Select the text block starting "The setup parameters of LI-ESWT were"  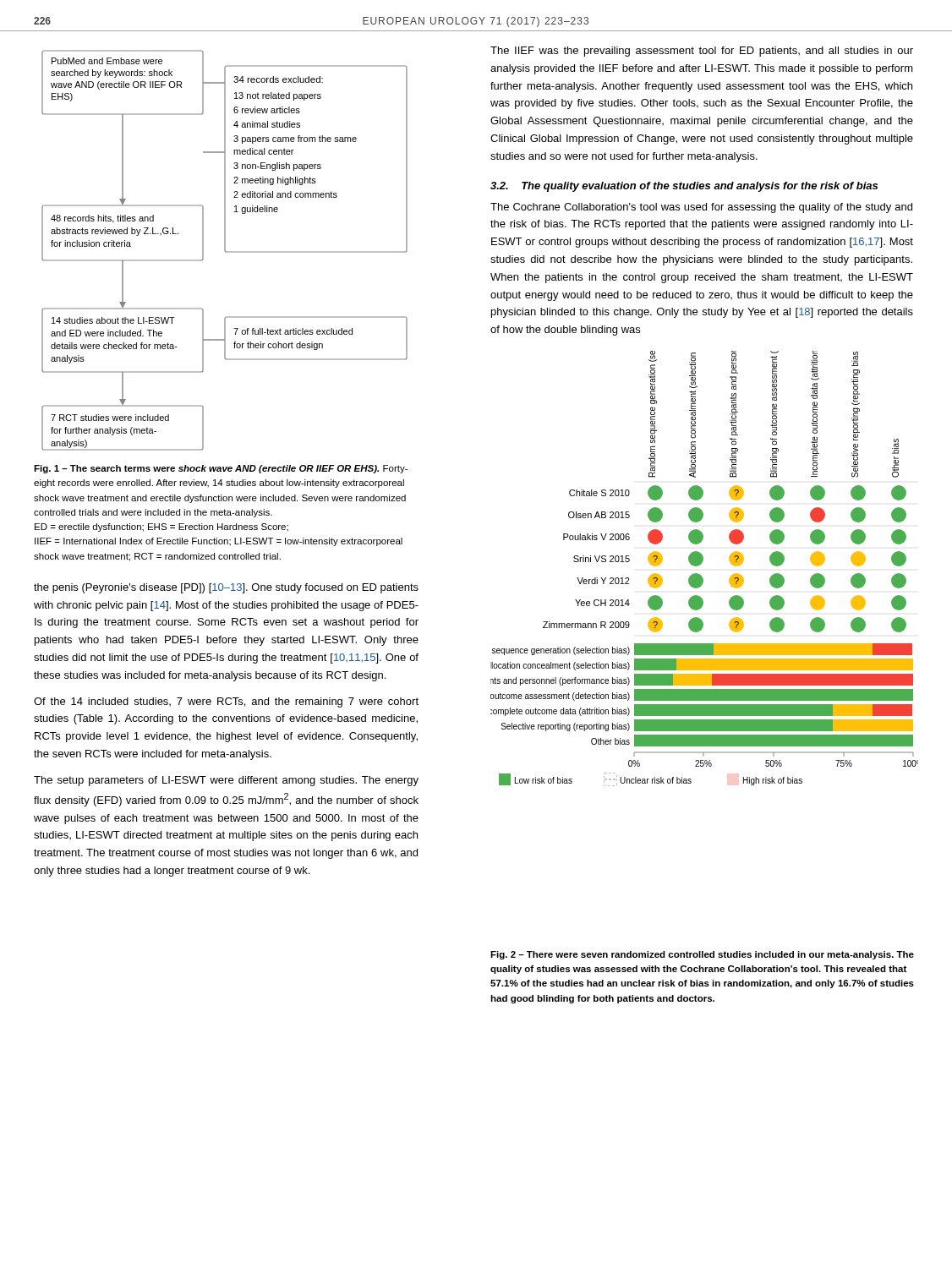[226, 825]
